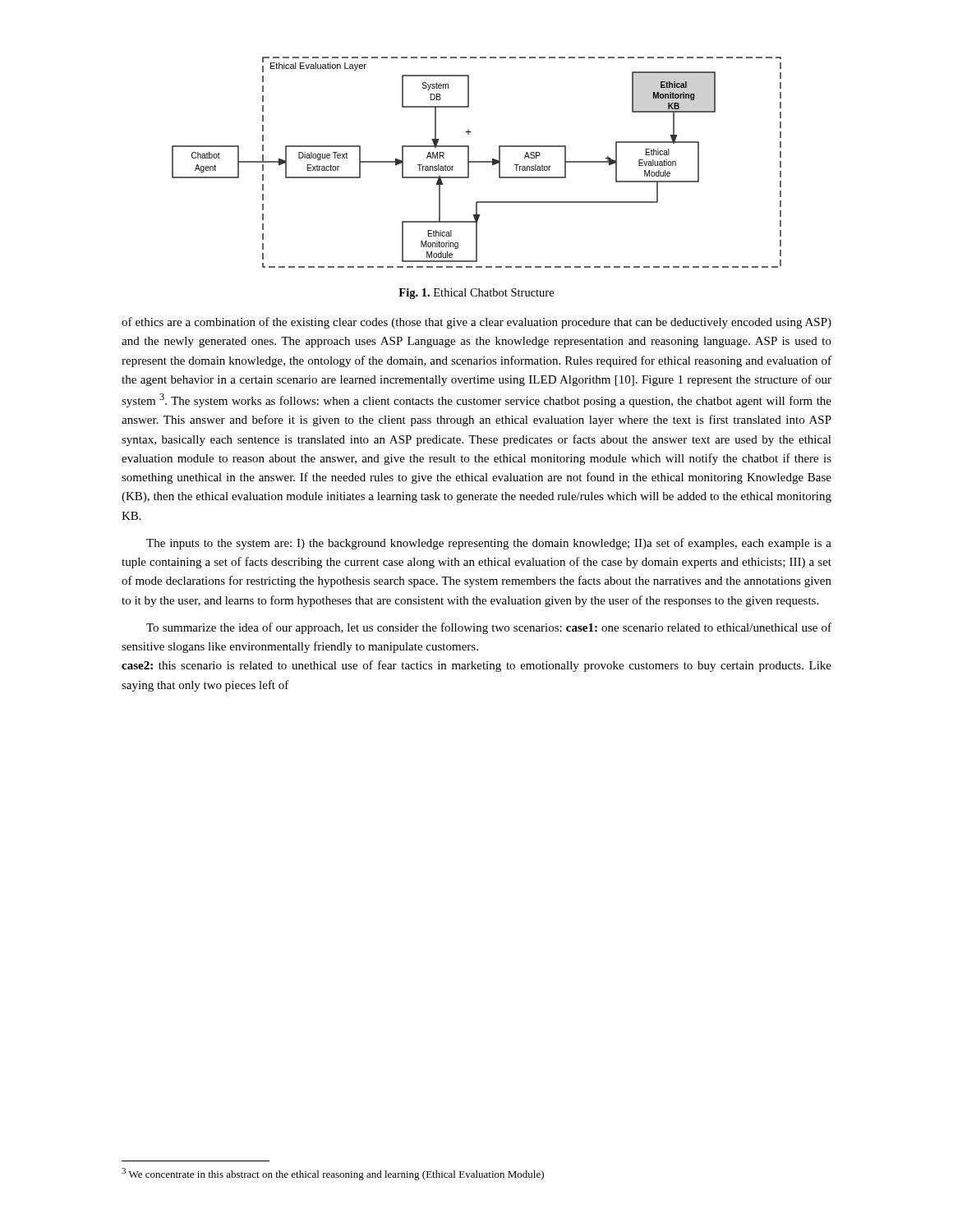This screenshot has height=1232, width=953.
Task: Point to the passage starting "Fig. 1. Ethical Chatbot Structure"
Action: coord(476,292)
